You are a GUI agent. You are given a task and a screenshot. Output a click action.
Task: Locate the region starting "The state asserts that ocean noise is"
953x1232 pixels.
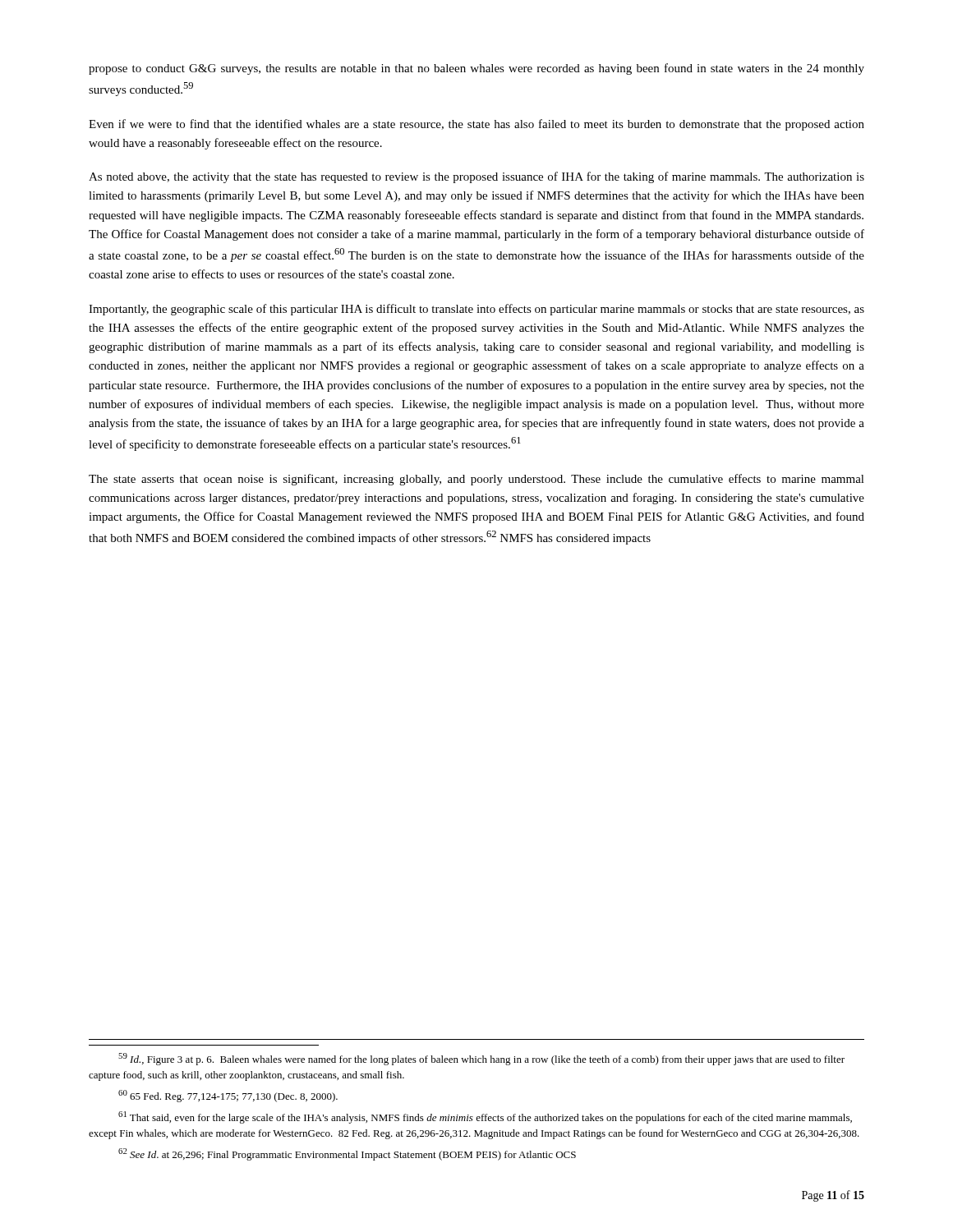[x=476, y=508]
